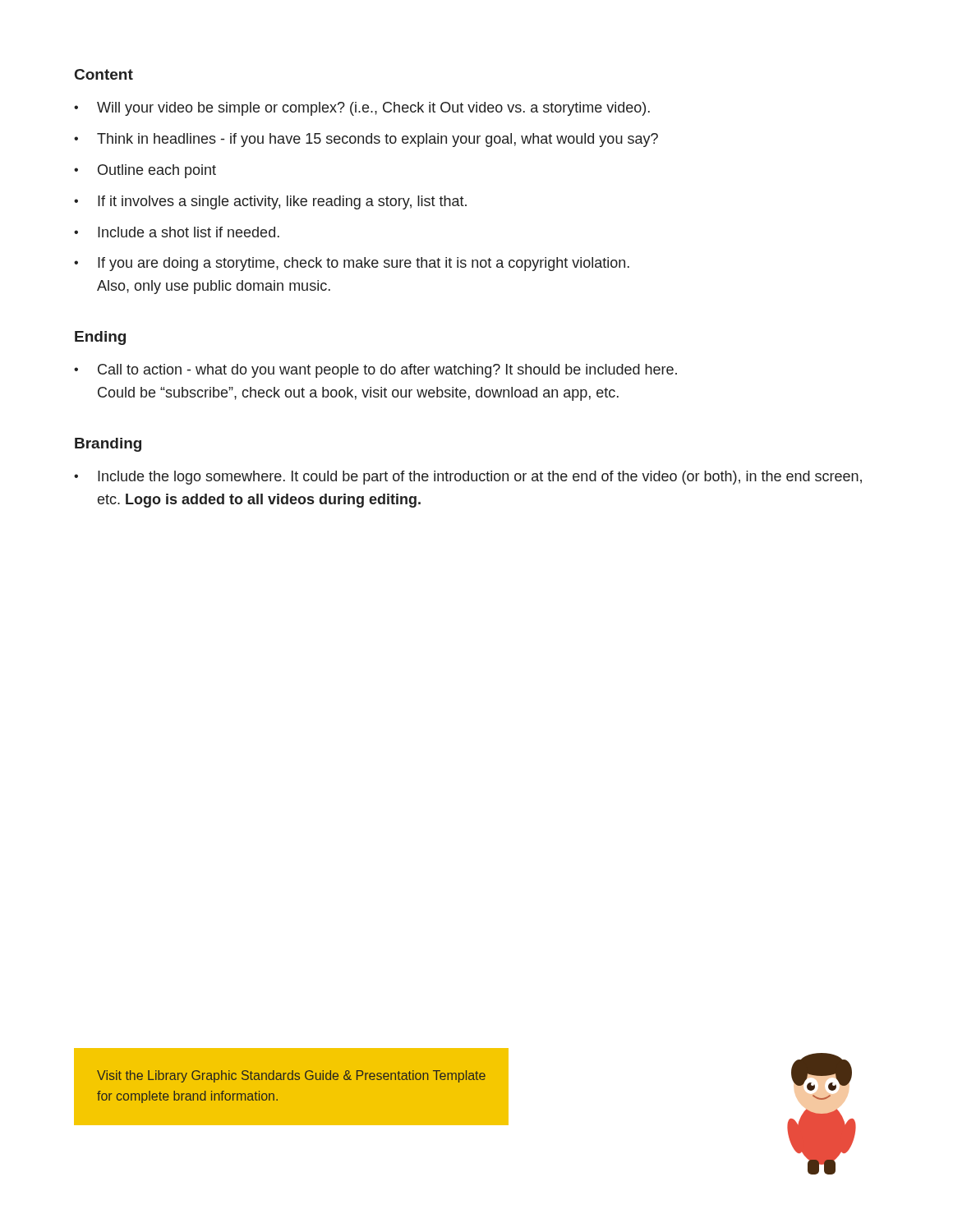Locate the list item that says "• If you are"
Viewport: 953px width, 1232px height.
pyautogui.click(x=476, y=275)
